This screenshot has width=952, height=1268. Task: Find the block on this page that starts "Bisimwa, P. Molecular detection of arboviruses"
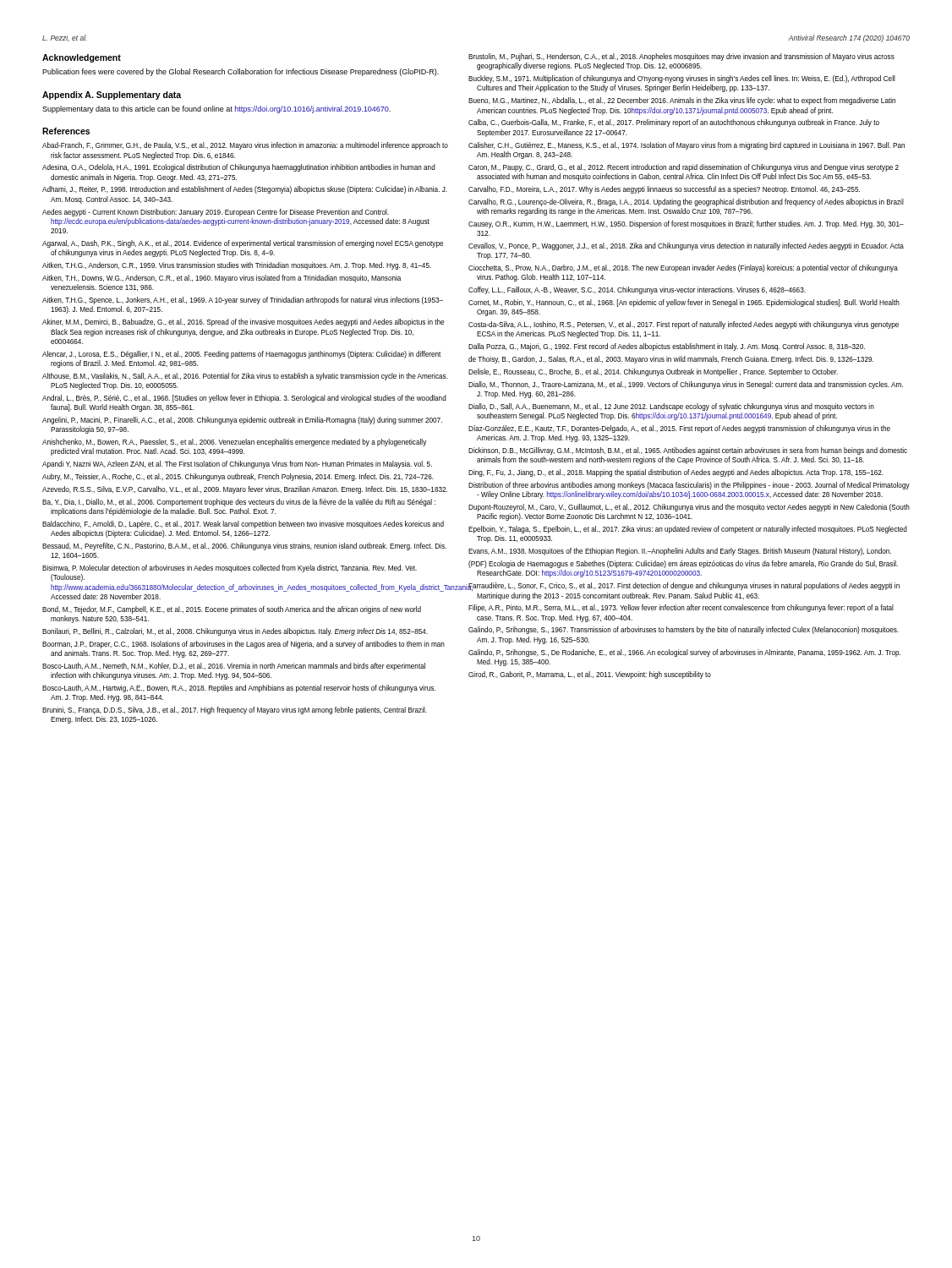click(x=245, y=583)
